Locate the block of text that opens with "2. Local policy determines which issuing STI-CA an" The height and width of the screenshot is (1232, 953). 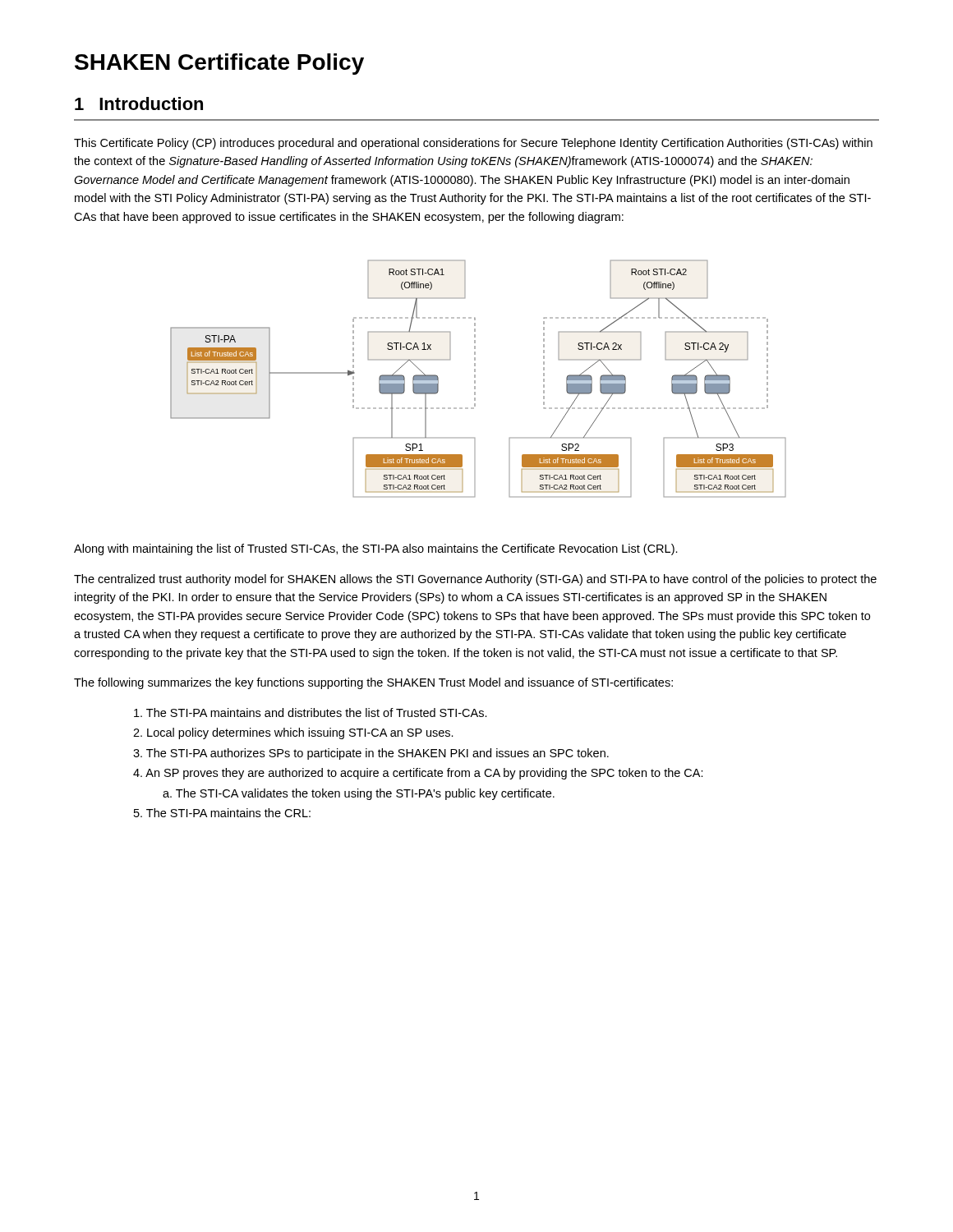(294, 733)
